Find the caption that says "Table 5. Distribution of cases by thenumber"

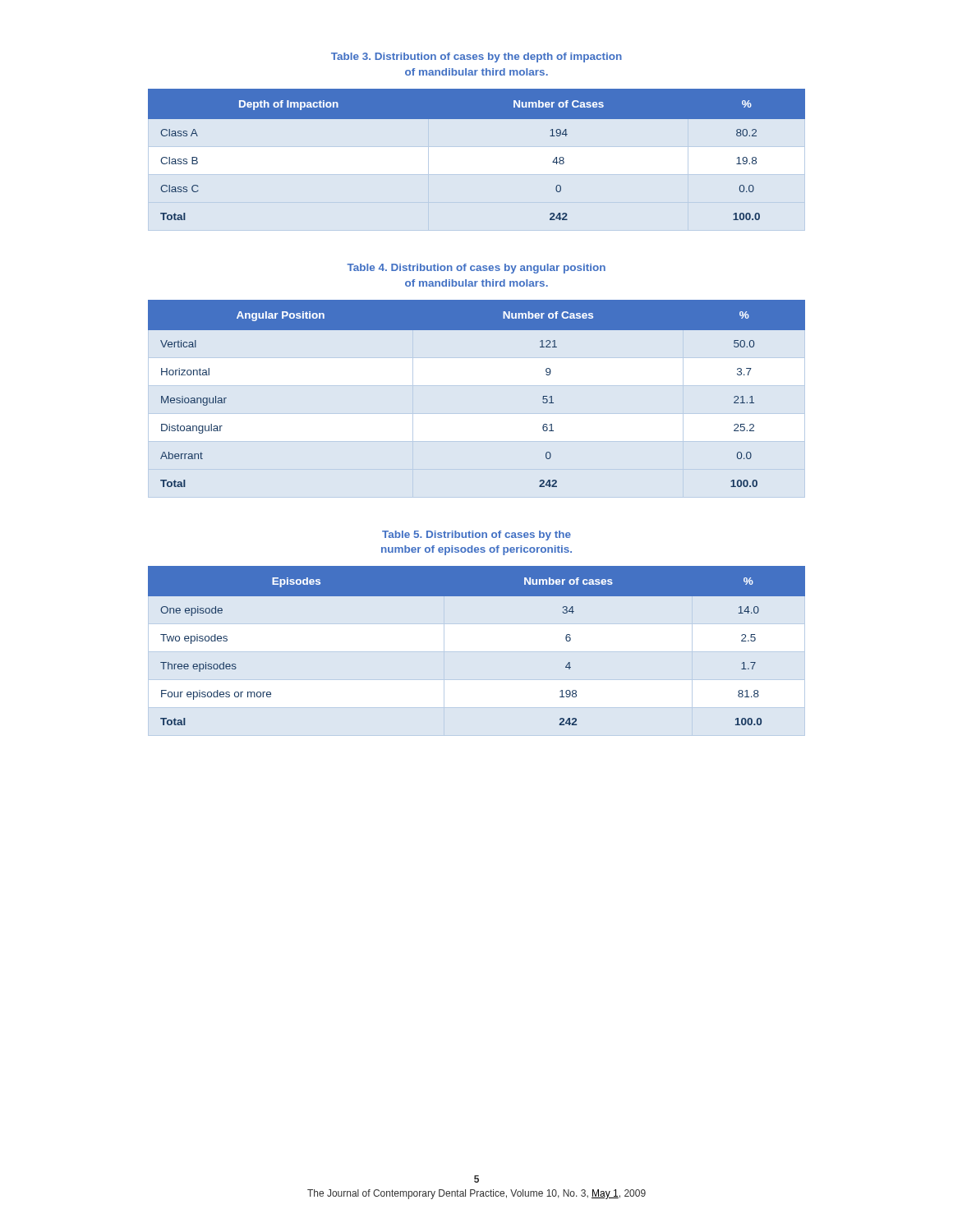[x=476, y=542]
